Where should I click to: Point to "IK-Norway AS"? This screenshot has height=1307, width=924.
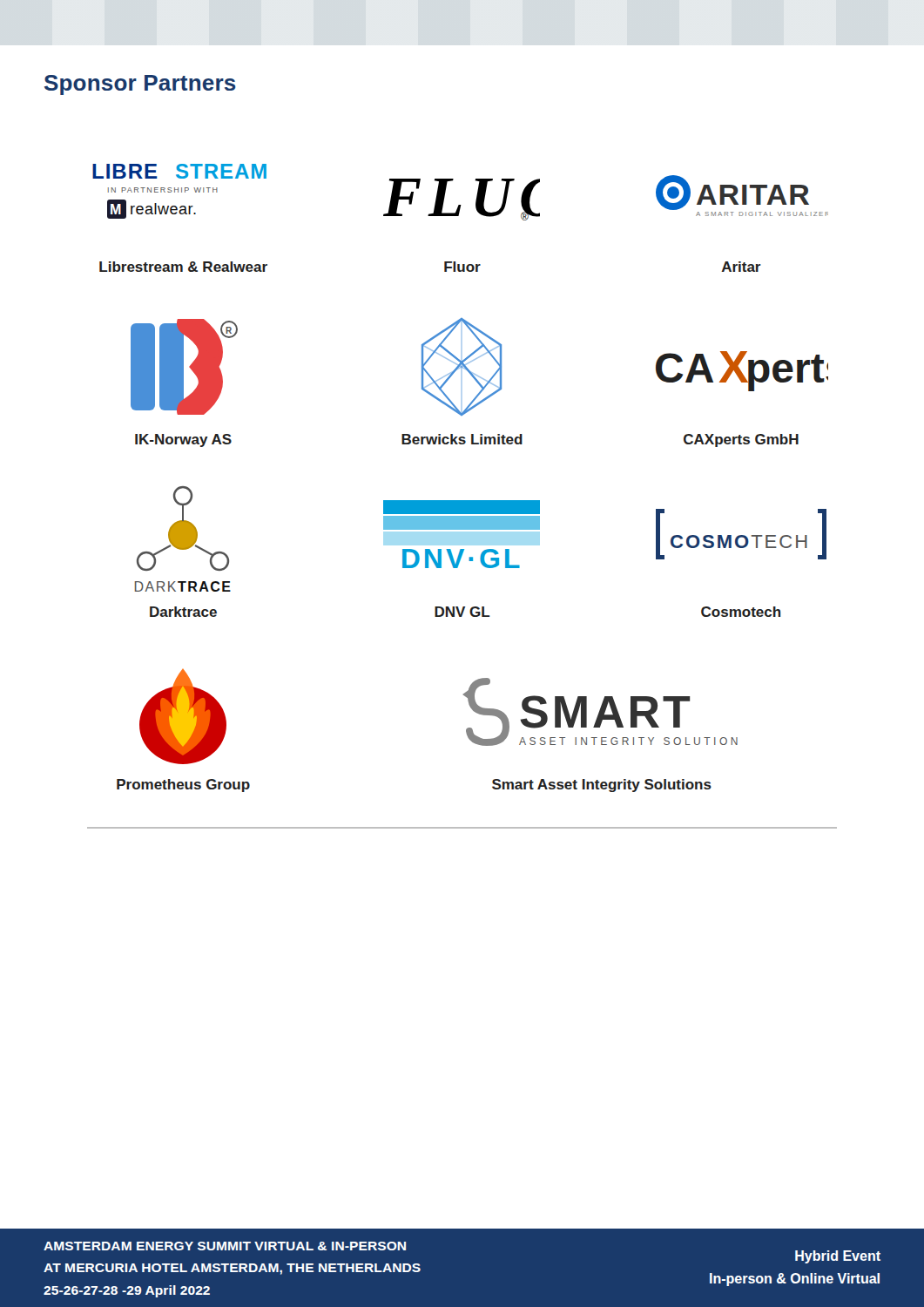click(183, 440)
